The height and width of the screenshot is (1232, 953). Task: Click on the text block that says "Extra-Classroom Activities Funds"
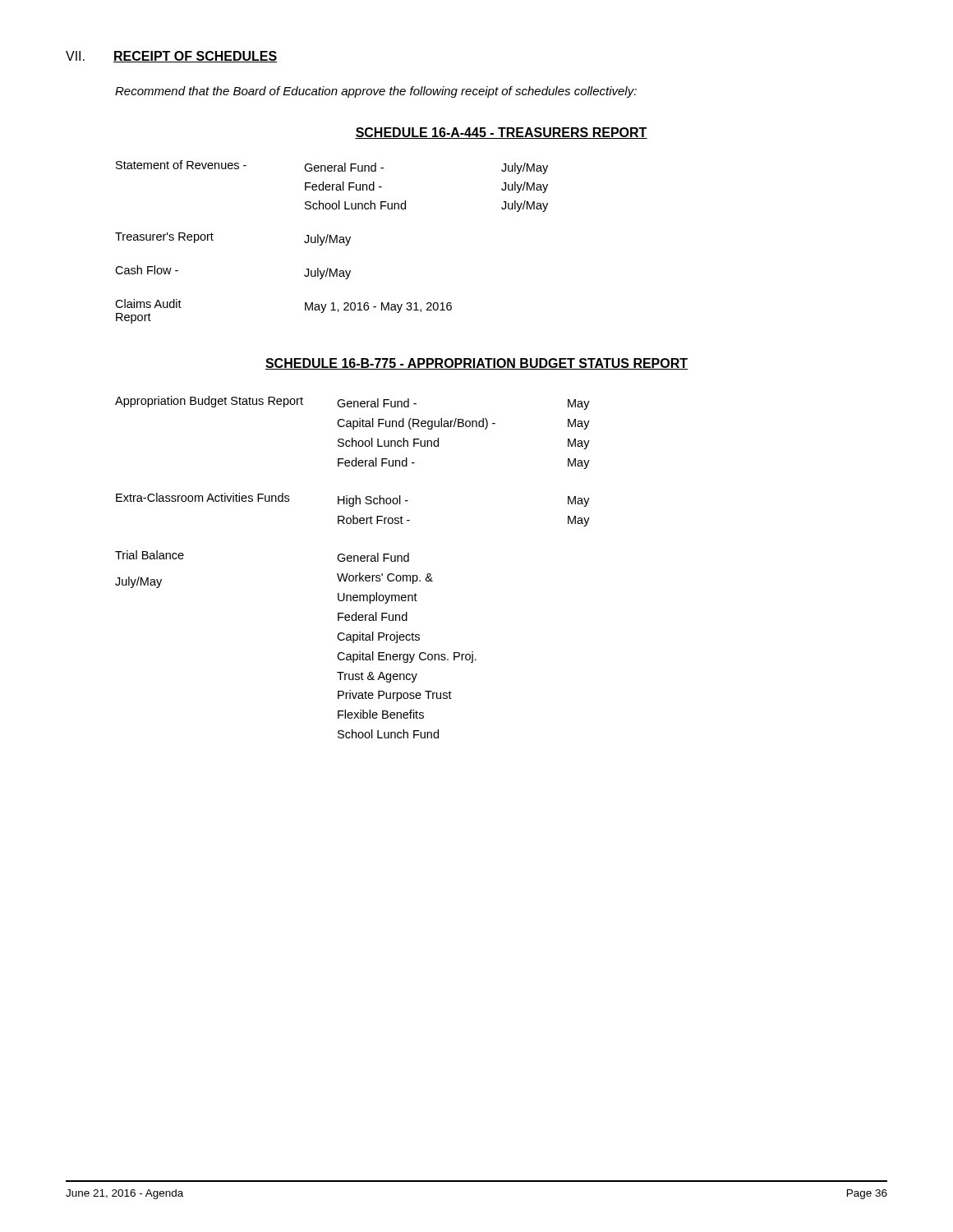coord(374,511)
